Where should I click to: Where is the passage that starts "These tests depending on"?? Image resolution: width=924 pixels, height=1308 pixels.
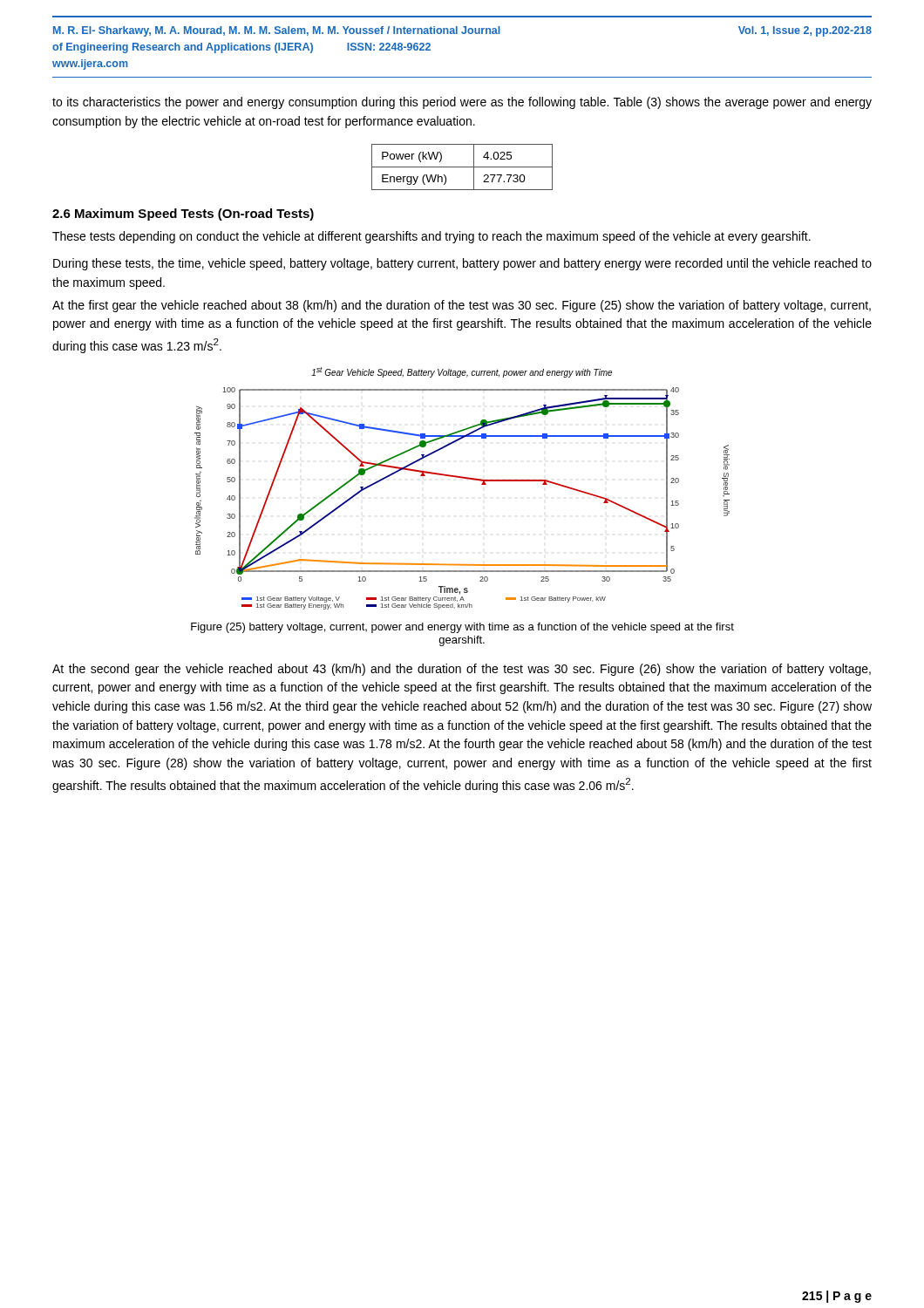pos(432,236)
